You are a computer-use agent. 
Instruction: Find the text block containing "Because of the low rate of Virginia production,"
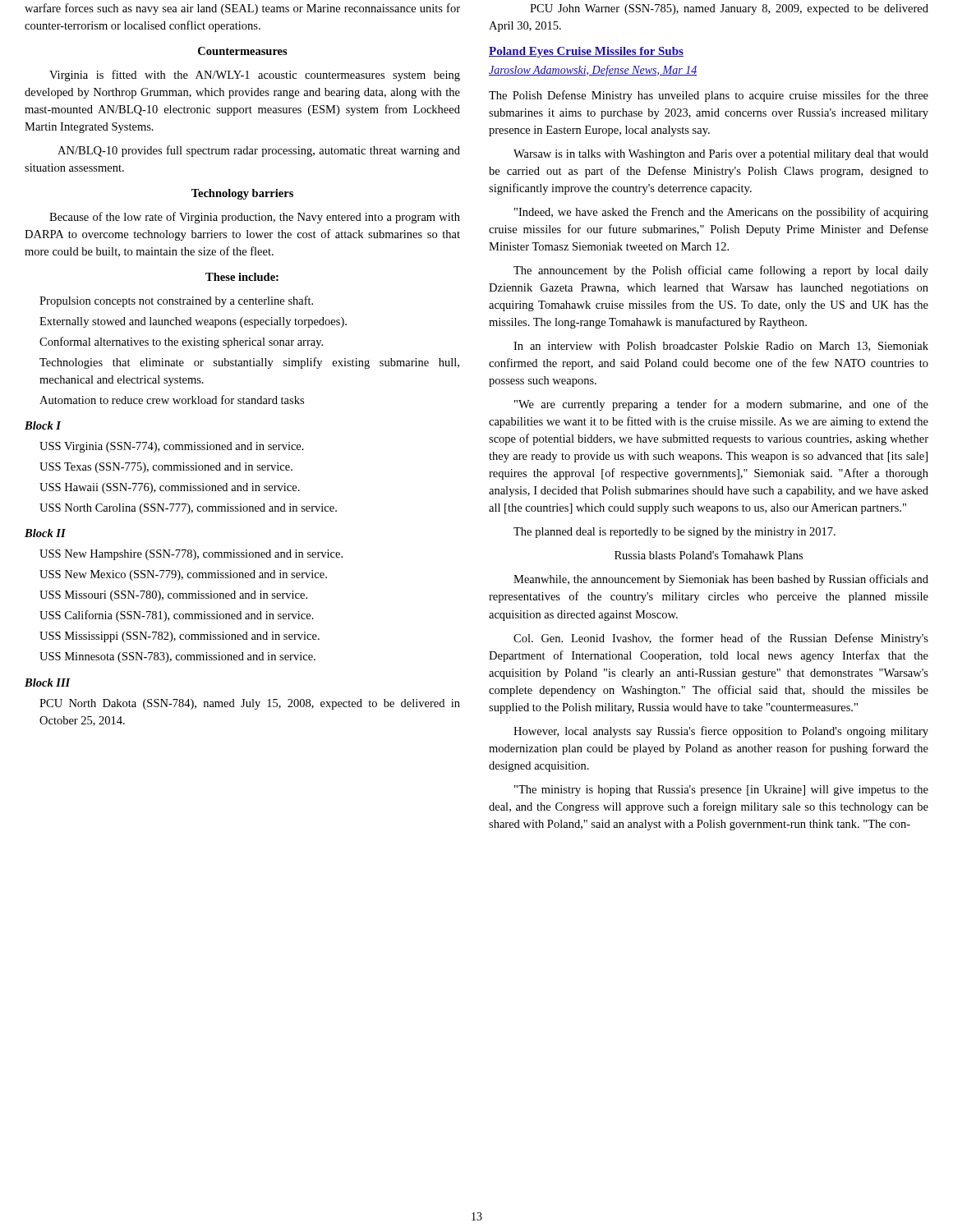(242, 235)
